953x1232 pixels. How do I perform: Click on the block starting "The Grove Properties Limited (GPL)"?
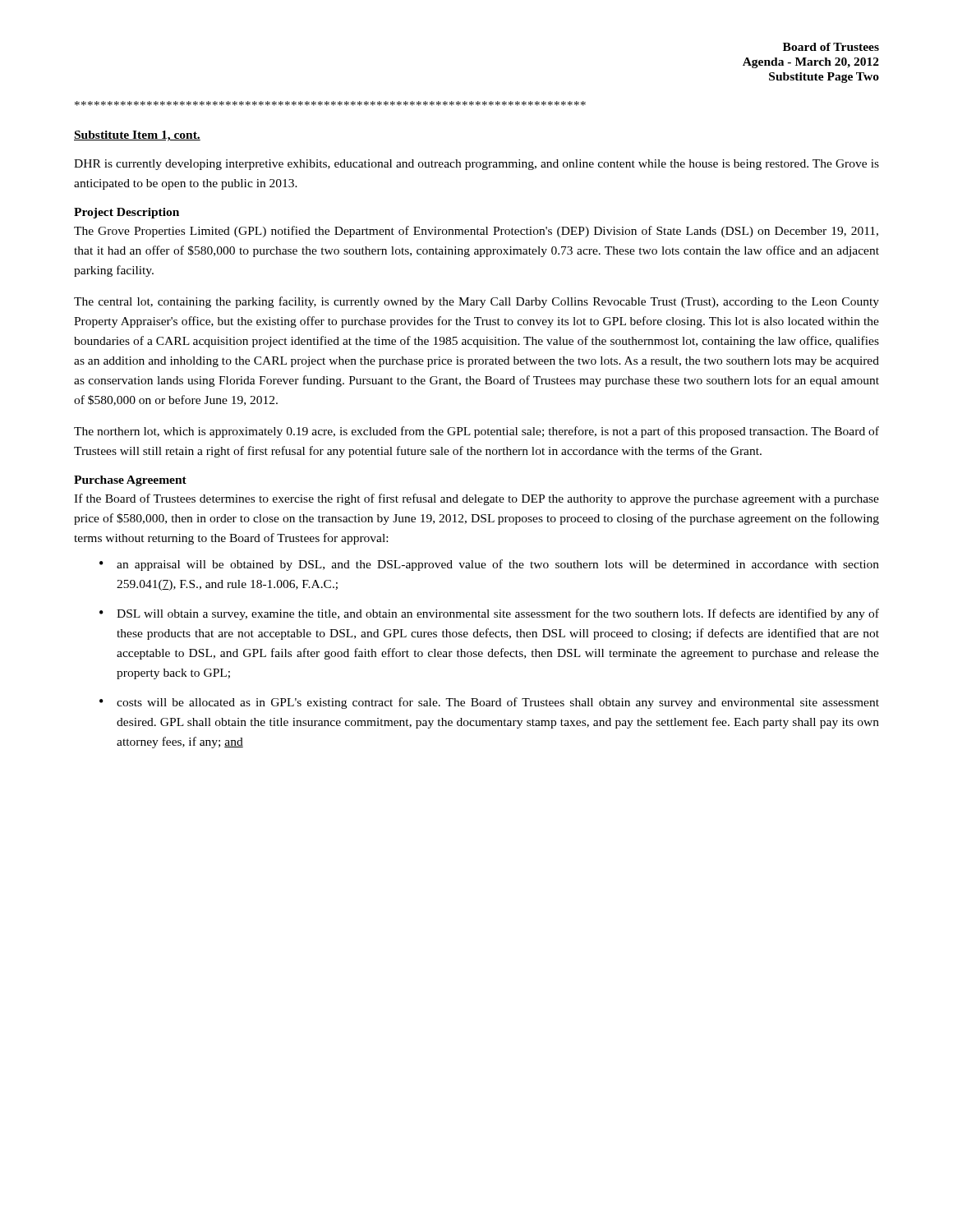point(476,250)
